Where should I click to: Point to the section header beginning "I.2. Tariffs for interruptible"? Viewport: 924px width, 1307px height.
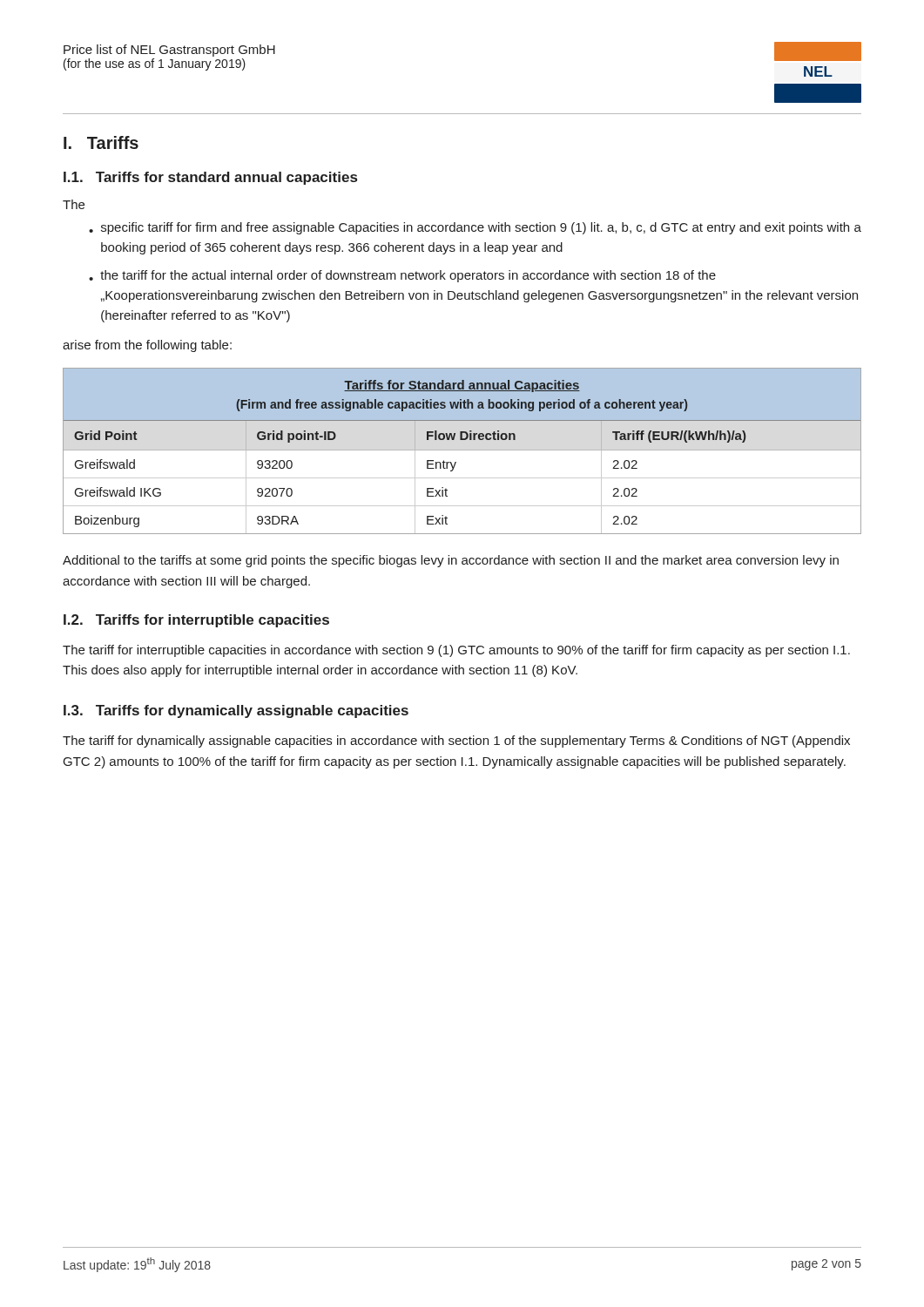point(196,621)
